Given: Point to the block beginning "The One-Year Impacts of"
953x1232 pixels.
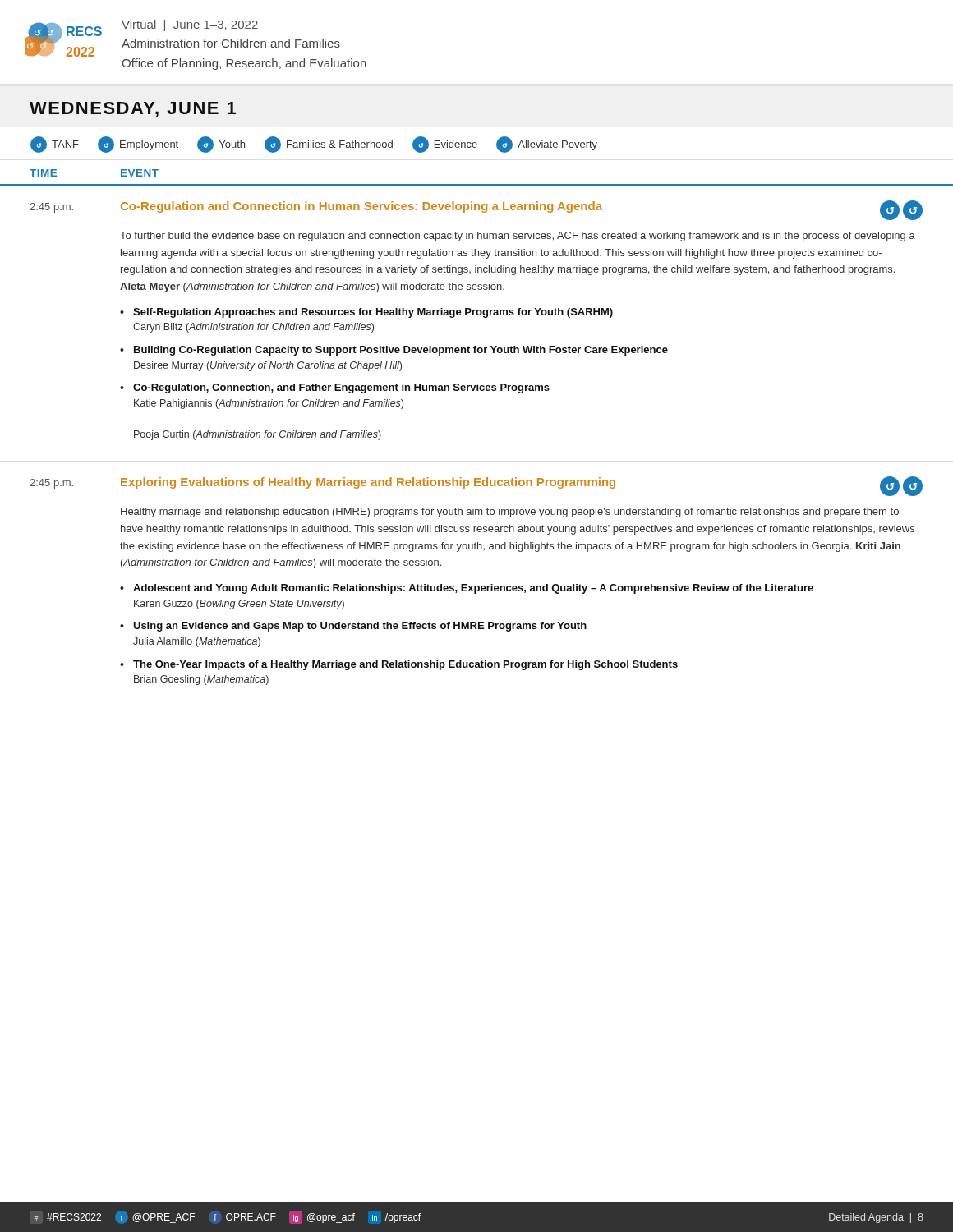Looking at the screenshot, I should pyautogui.click(x=528, y=672).
